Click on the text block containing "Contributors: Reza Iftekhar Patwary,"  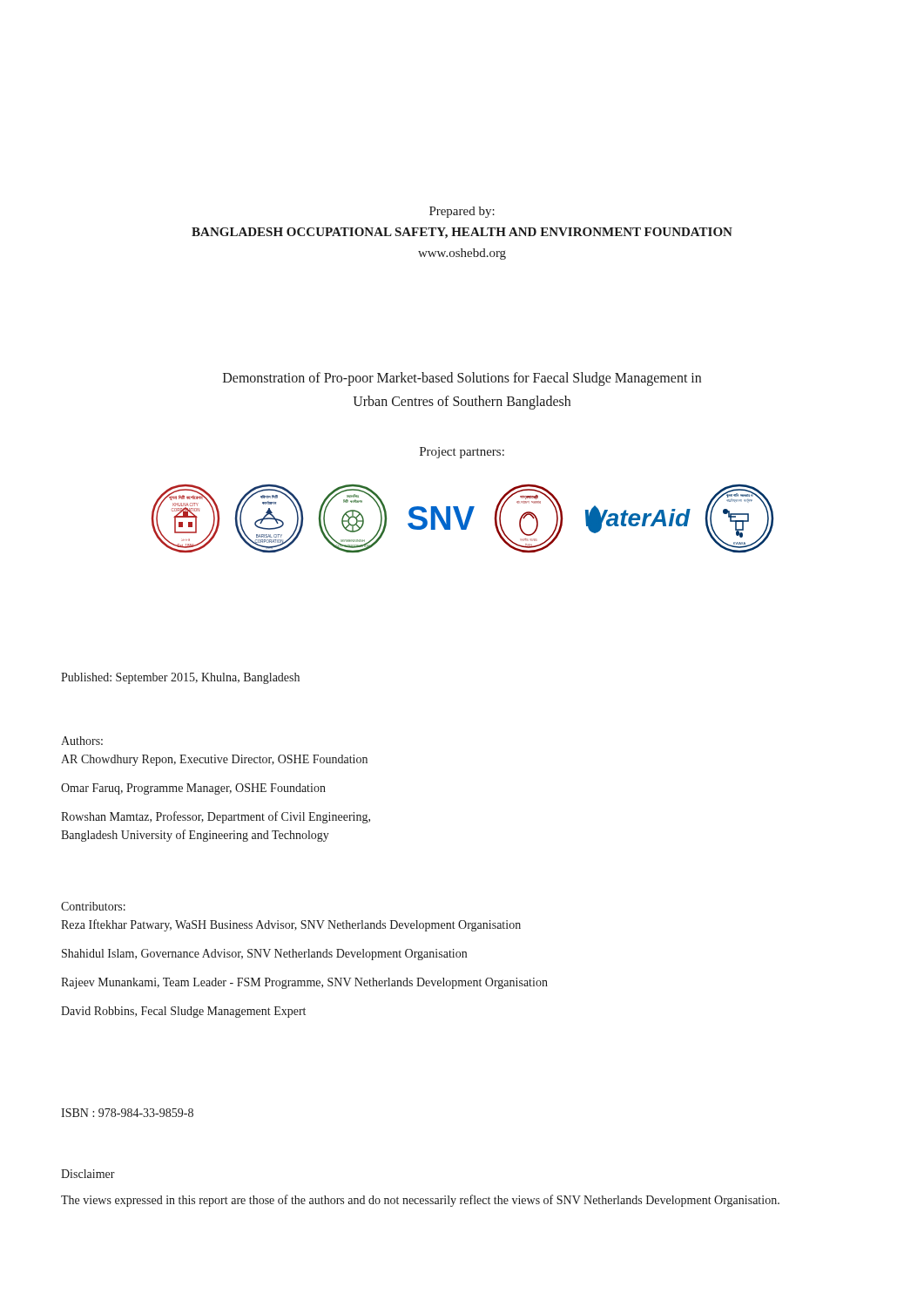point(462,959)
